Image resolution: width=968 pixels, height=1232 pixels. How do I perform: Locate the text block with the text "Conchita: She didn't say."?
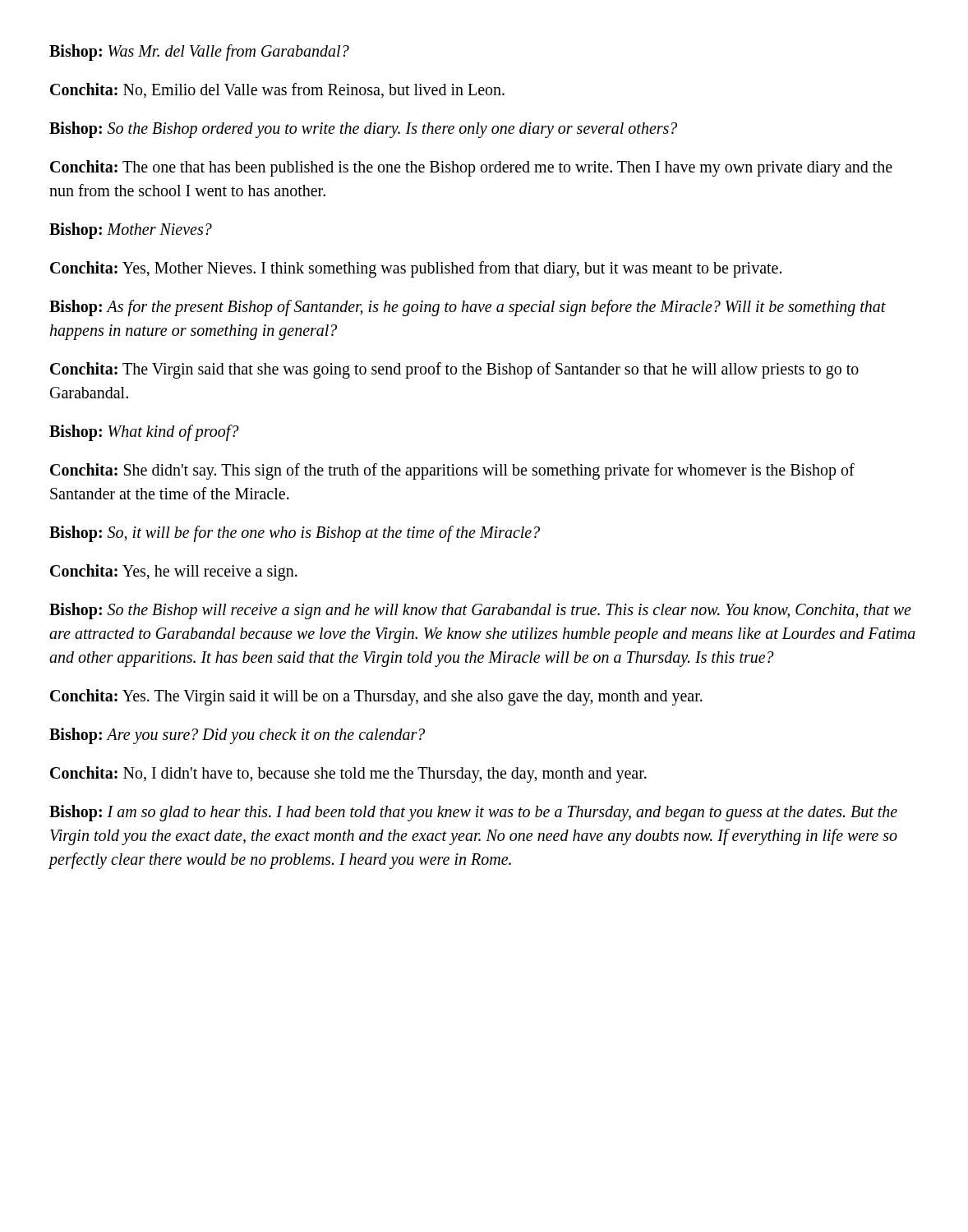click(x=452, y=482)
